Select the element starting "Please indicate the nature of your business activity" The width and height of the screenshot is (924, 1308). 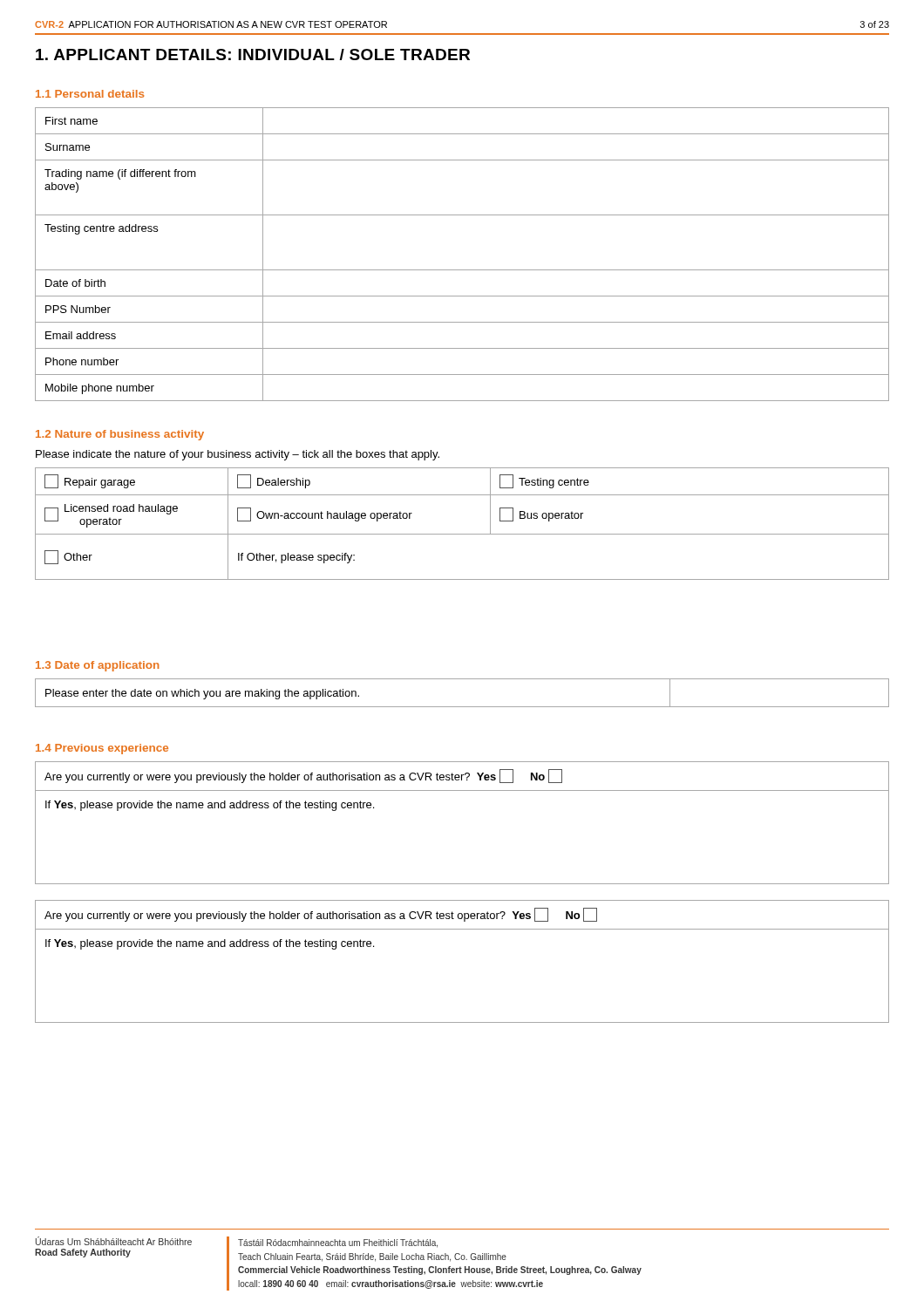[x=238, y=454]
